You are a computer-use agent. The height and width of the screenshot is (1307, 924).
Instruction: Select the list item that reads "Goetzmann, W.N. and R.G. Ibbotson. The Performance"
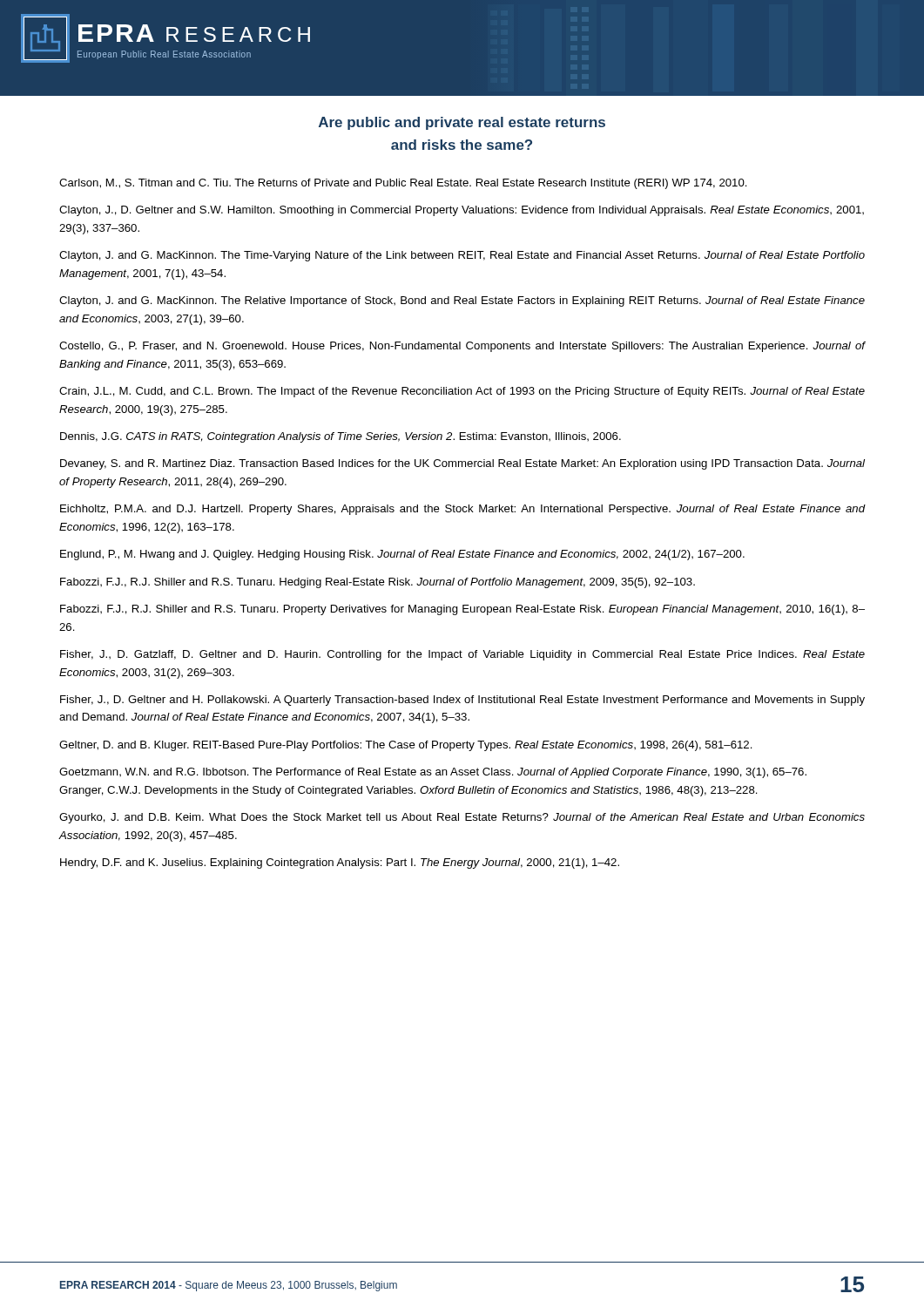pos(433,781)
